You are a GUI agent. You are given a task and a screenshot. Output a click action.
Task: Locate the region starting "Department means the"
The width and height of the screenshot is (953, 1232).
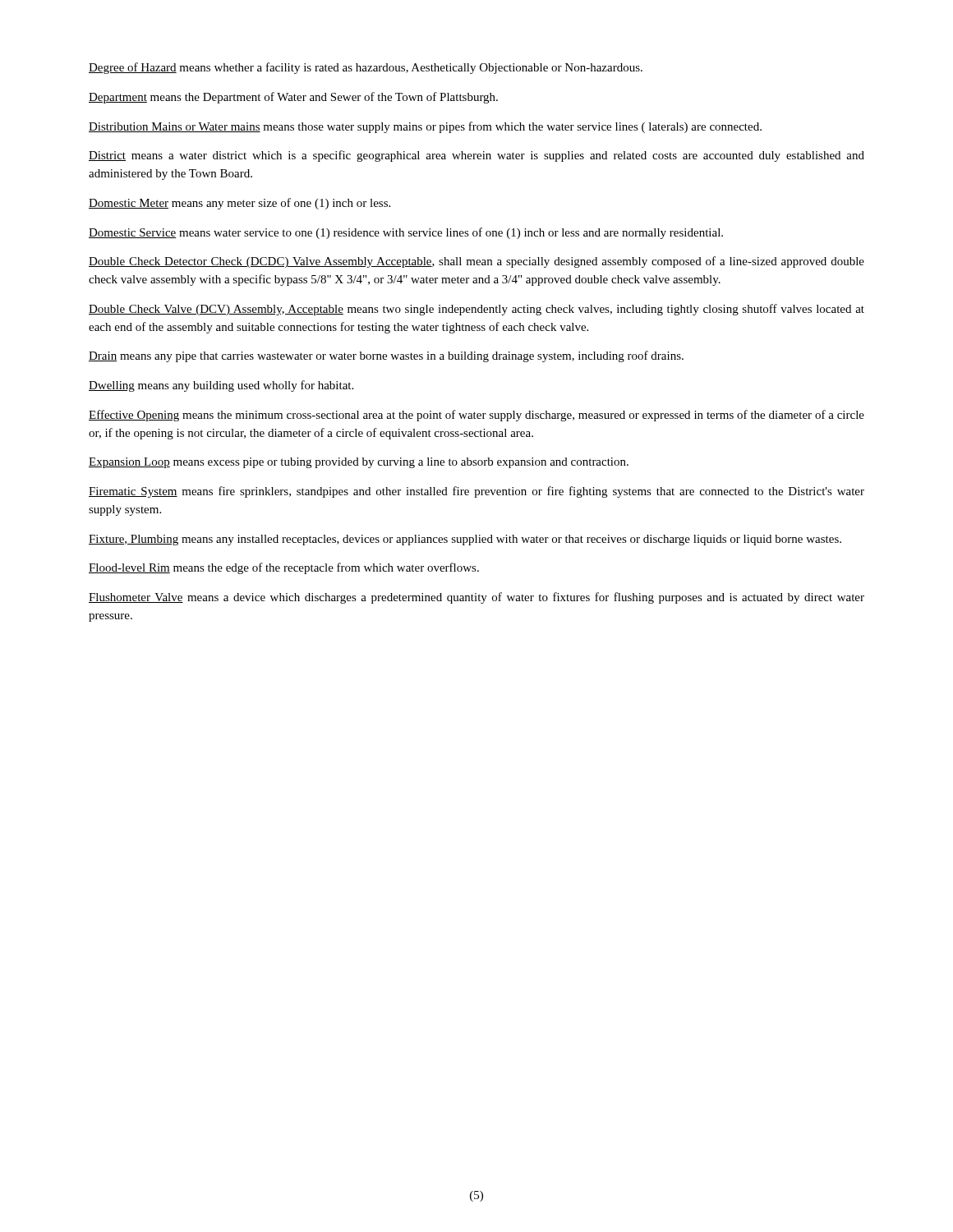(294, 97)
